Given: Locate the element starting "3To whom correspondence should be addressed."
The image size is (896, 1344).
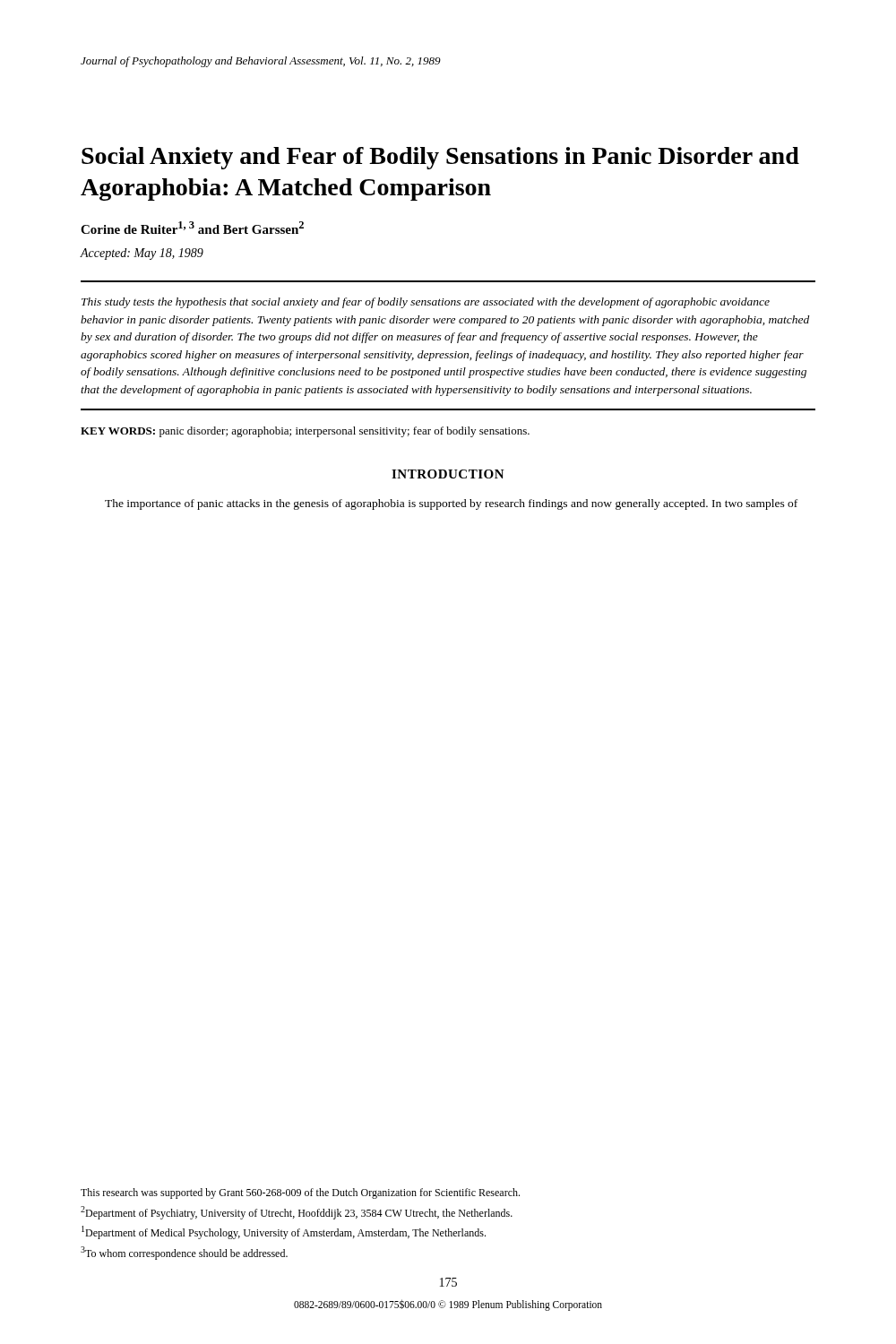Looking at the screenshot, I should 184,1252.
